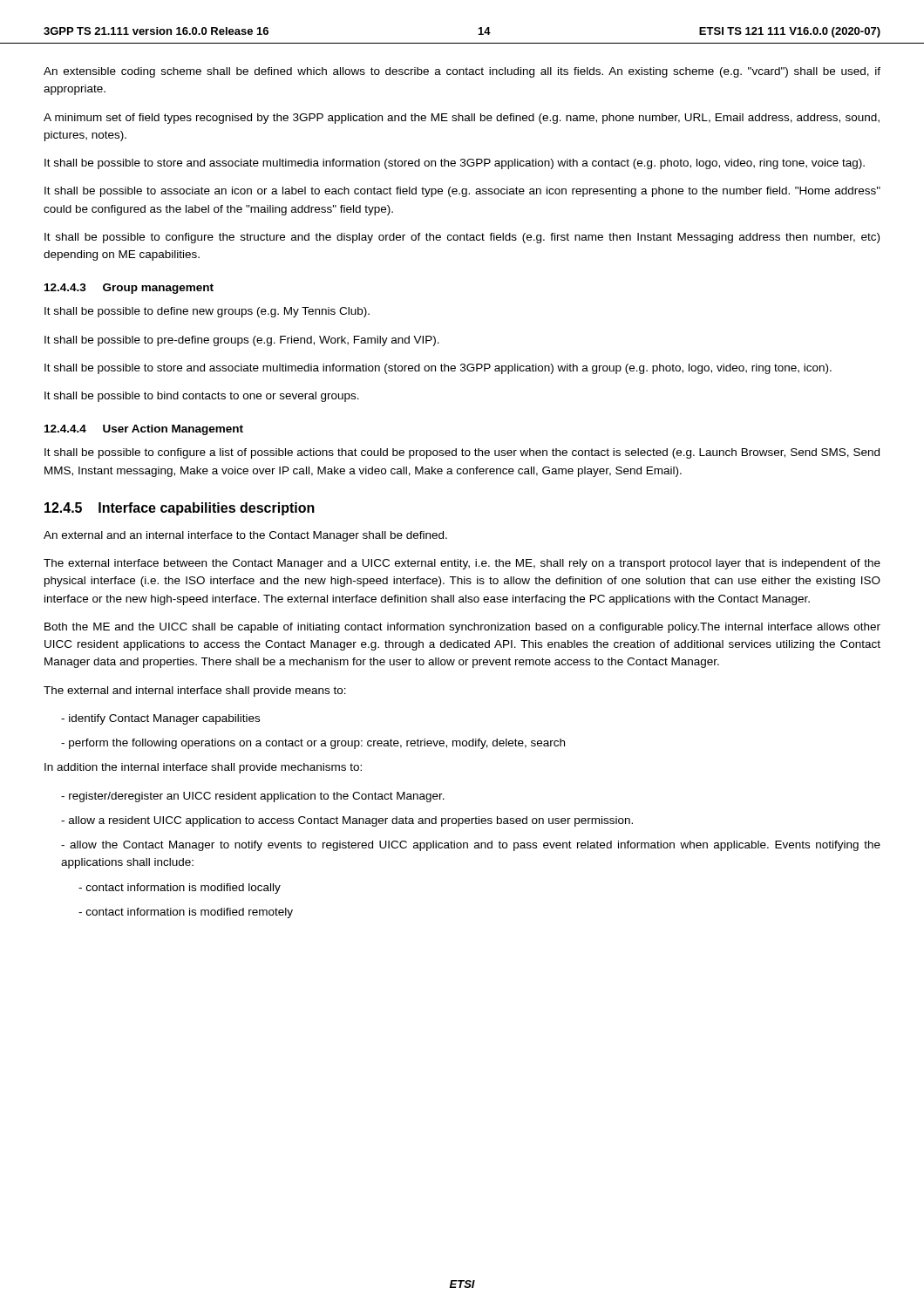Viewport: 924px width, 1308px height.
Task: Find the block on this page that starts "allow the Contact Manager to"
Action: click(x=471, y=853)
